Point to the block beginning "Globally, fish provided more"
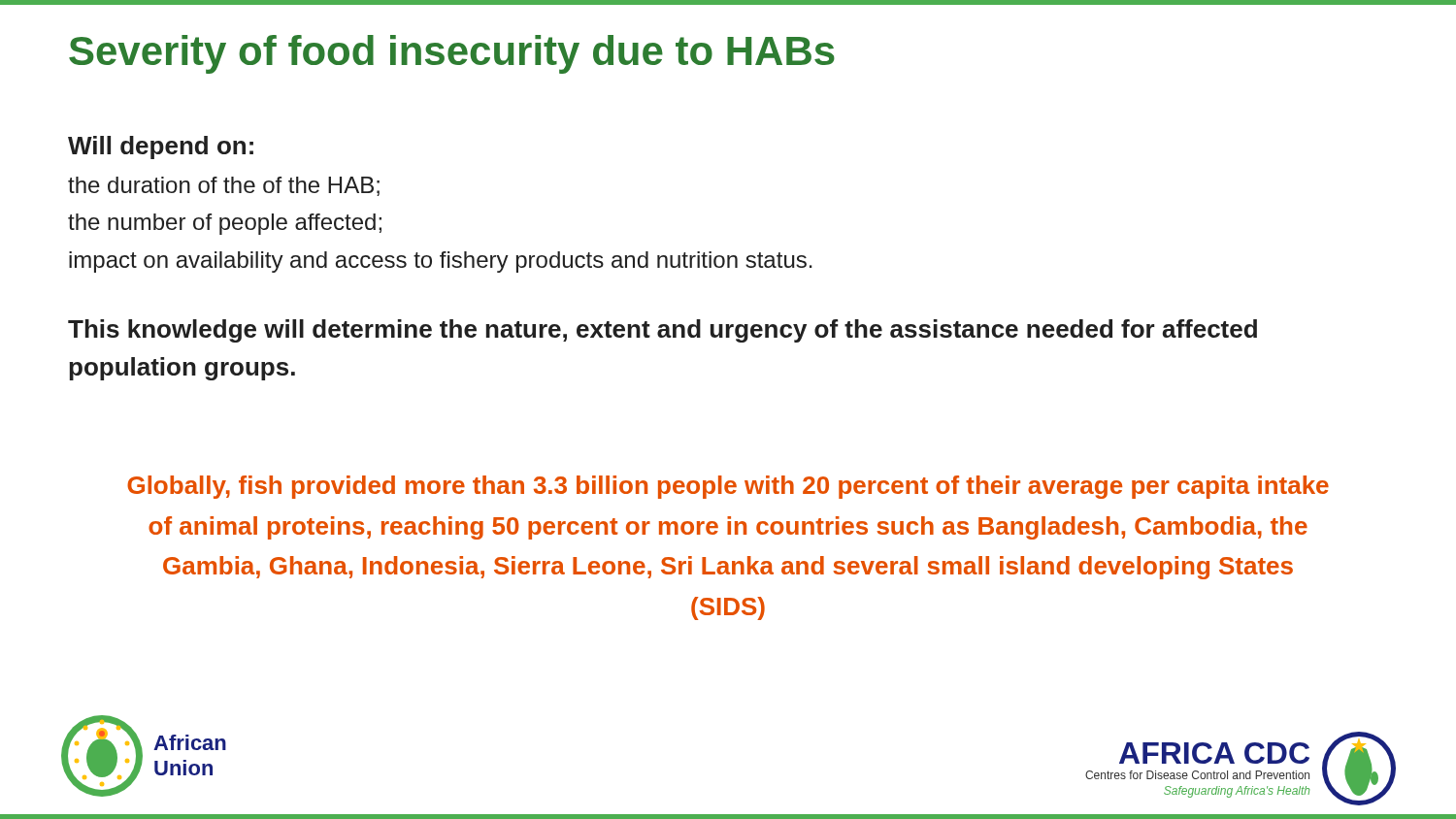 [728, 546]
